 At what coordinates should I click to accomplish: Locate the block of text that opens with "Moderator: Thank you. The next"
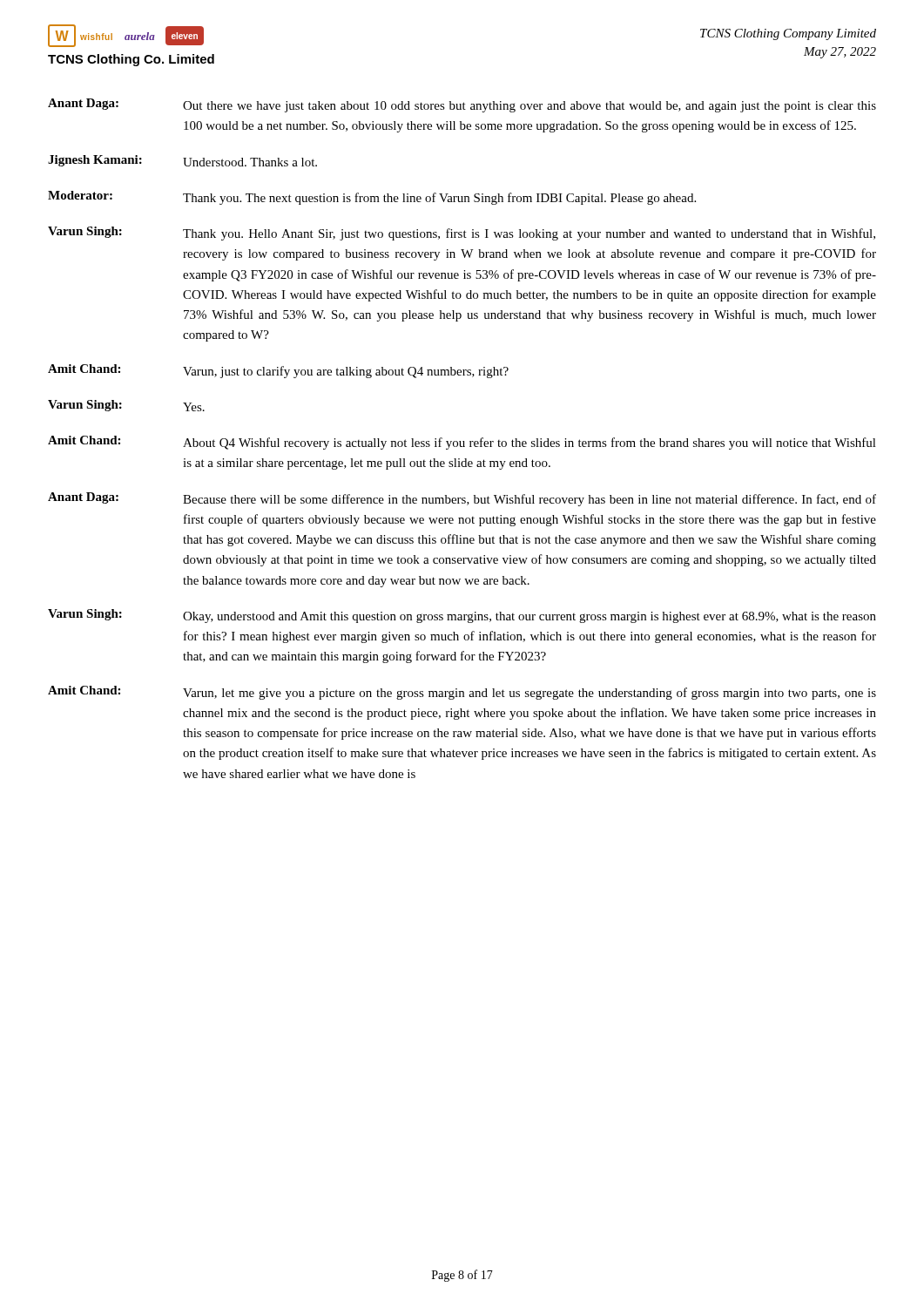[x=462, y=198]
